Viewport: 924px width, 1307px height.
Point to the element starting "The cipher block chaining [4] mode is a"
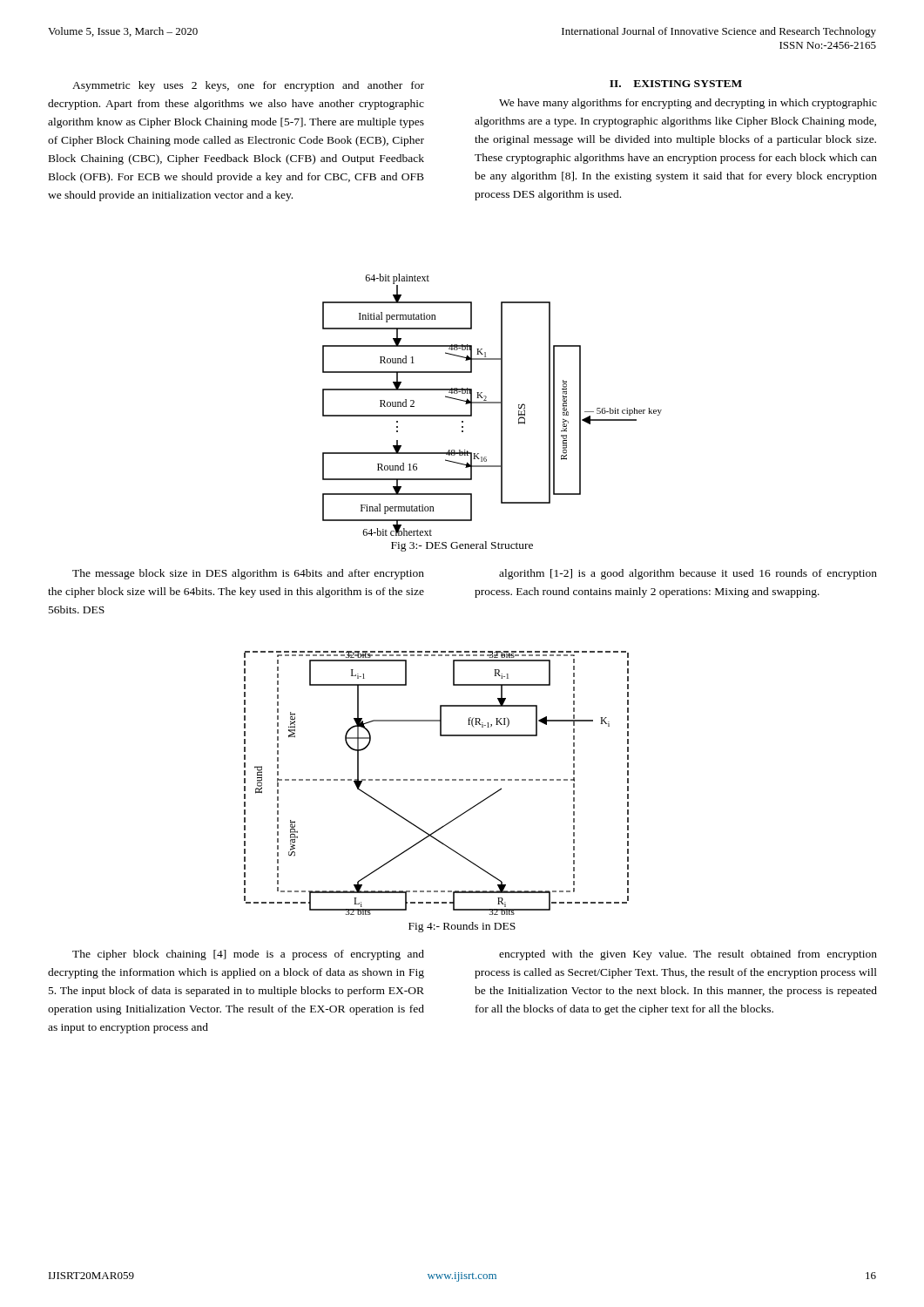point(236,991)
